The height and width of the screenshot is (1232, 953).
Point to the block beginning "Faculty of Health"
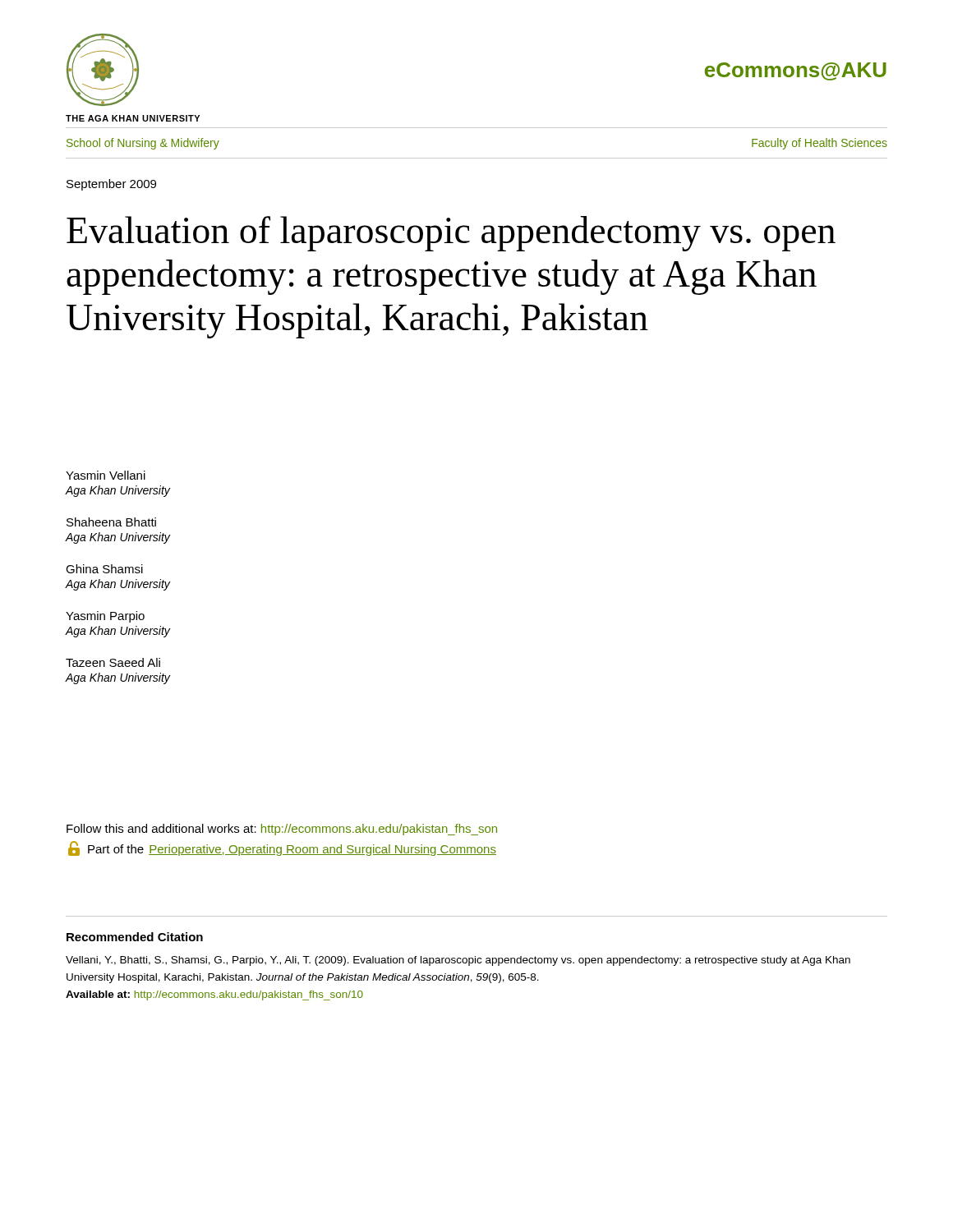coord(819,143)
